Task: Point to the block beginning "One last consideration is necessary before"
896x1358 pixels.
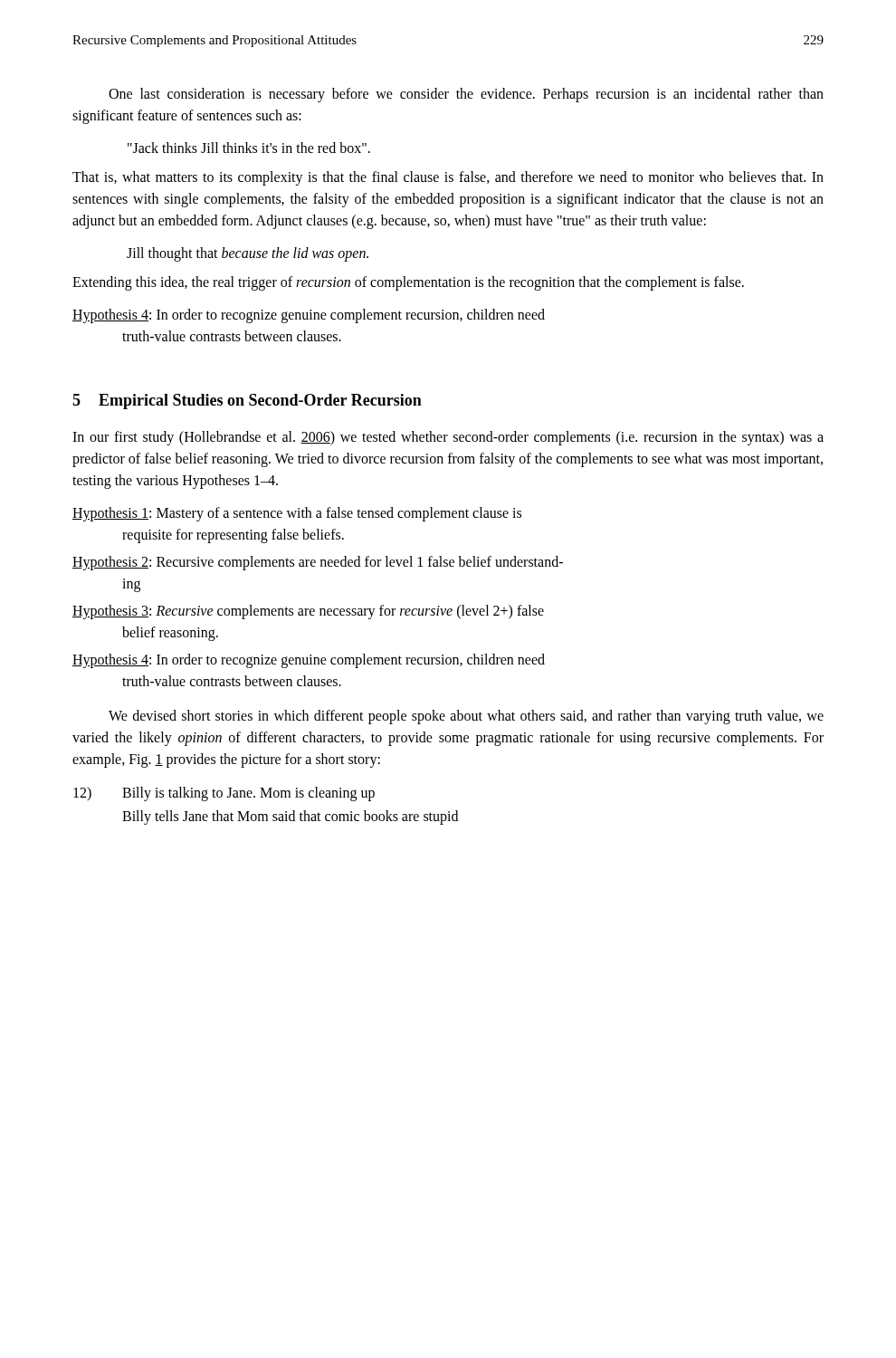Action: [448, 105]
